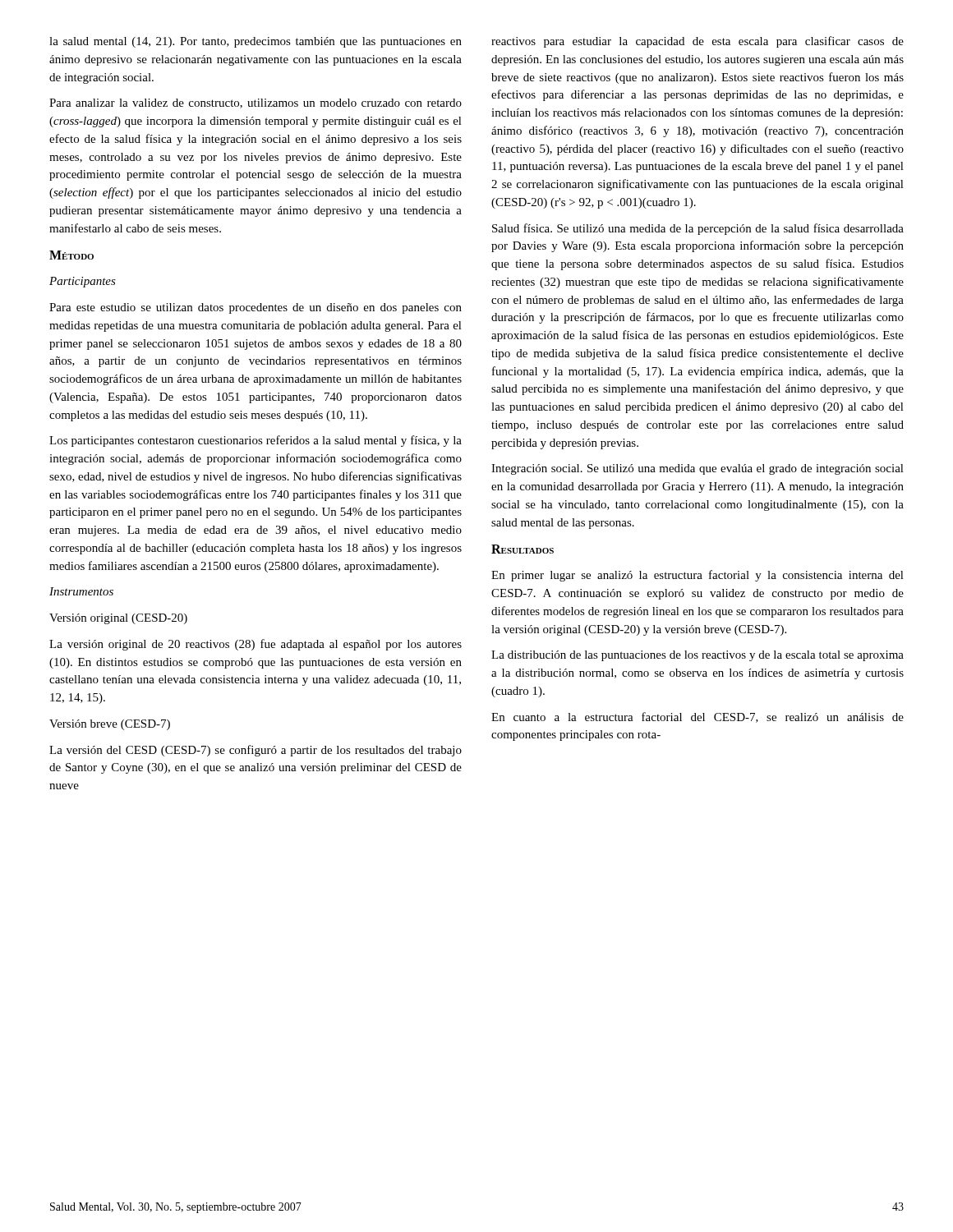Click on the text starting "En primer lugar se analizó la"
The height and width of the screenshot is (1232, 953).
tap(698, 603)
